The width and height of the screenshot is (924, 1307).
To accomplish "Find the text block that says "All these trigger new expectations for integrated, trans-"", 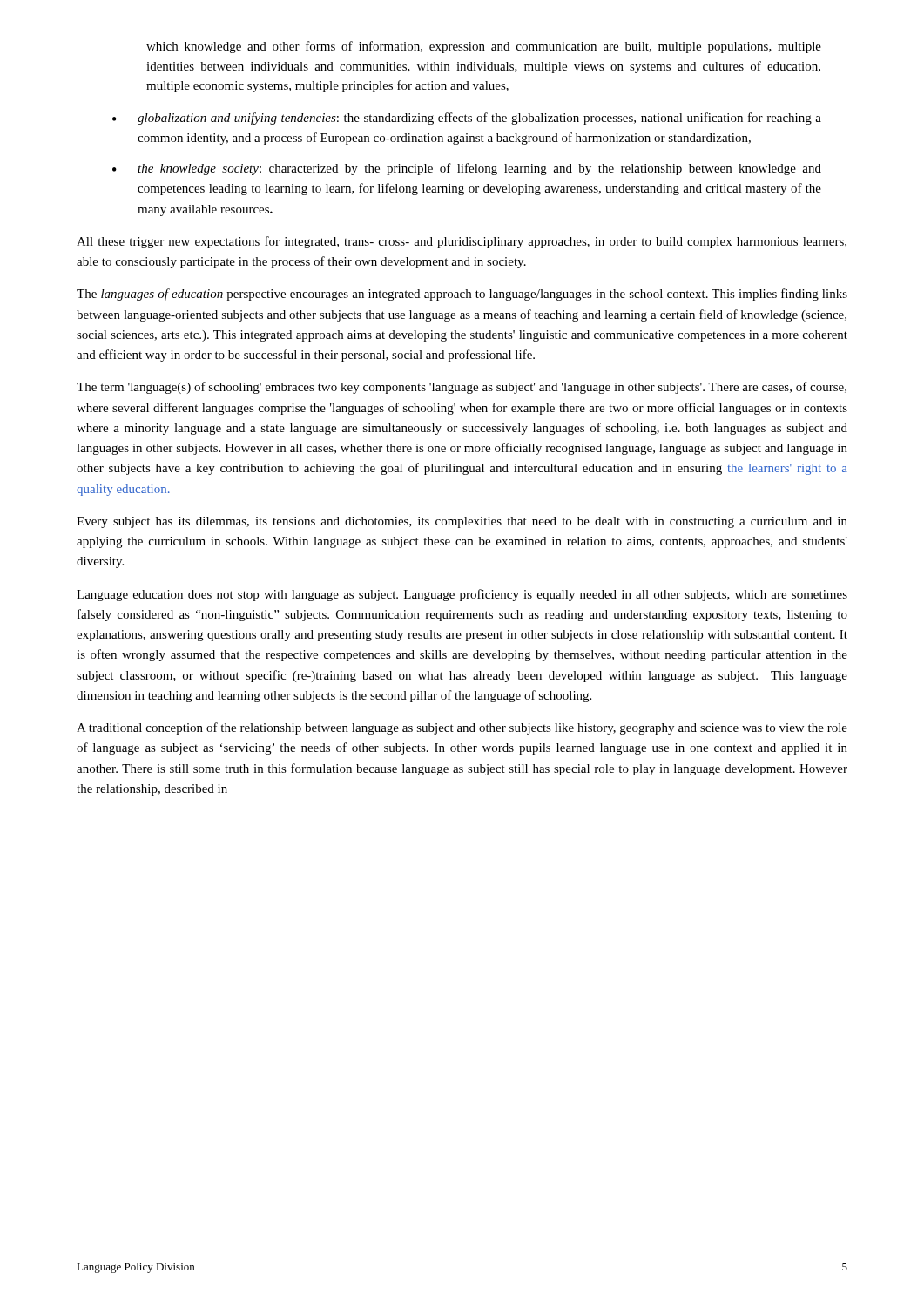I will [x=462, y=251].
